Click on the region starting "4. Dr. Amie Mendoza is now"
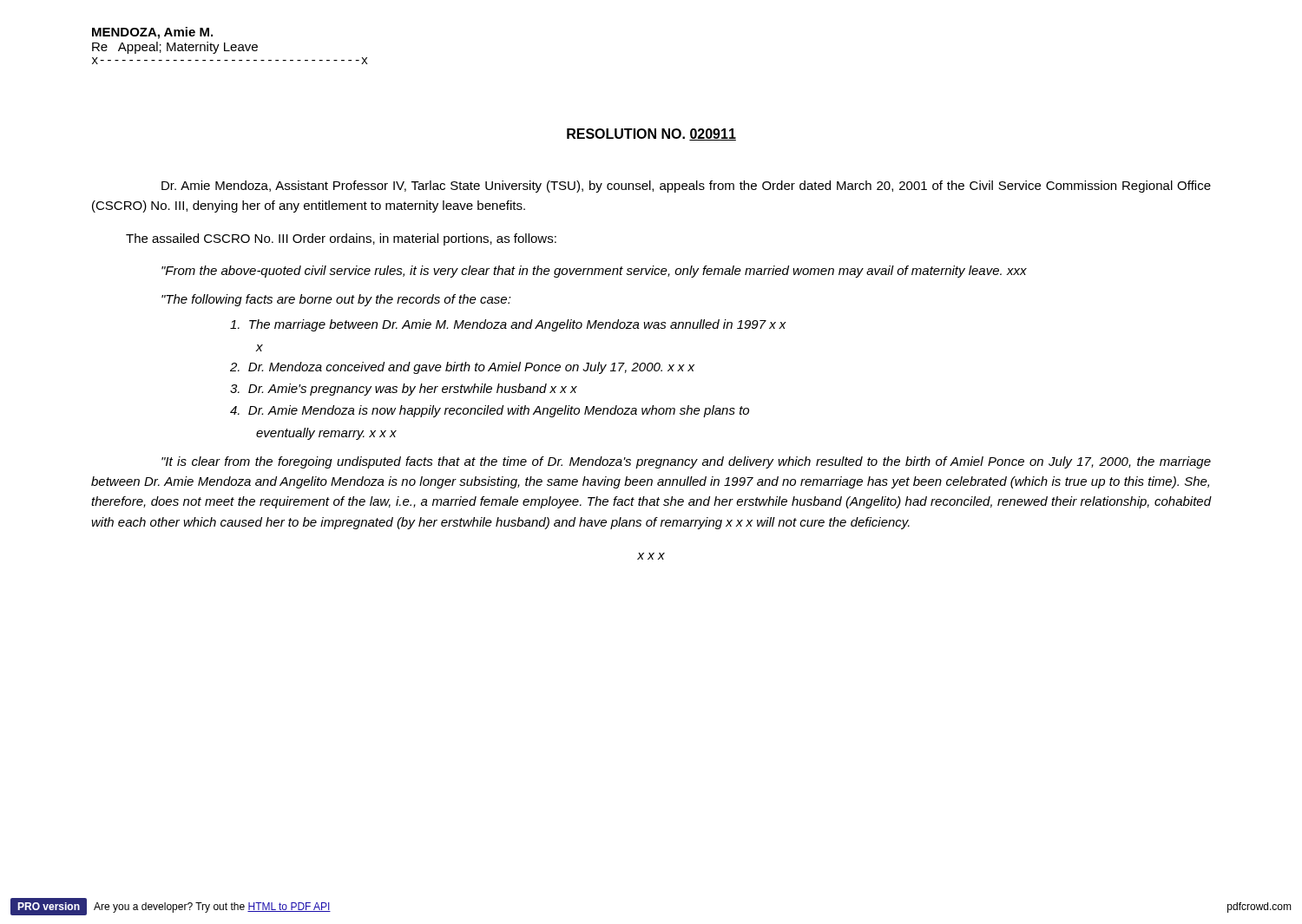1302x924 pixels. click(490, 410)
